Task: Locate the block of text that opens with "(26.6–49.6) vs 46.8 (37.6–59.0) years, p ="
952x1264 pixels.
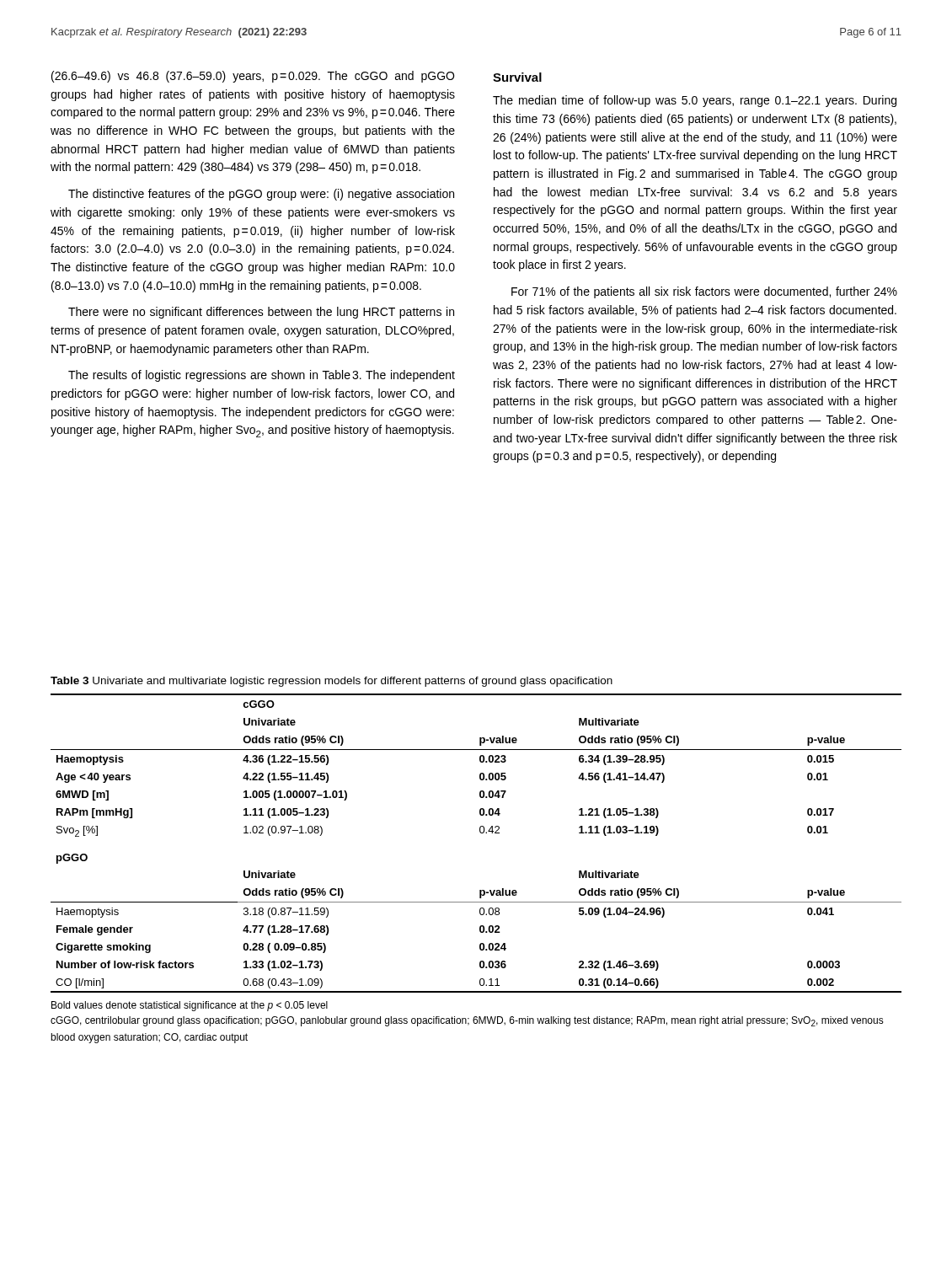Action: click(253, 122)
